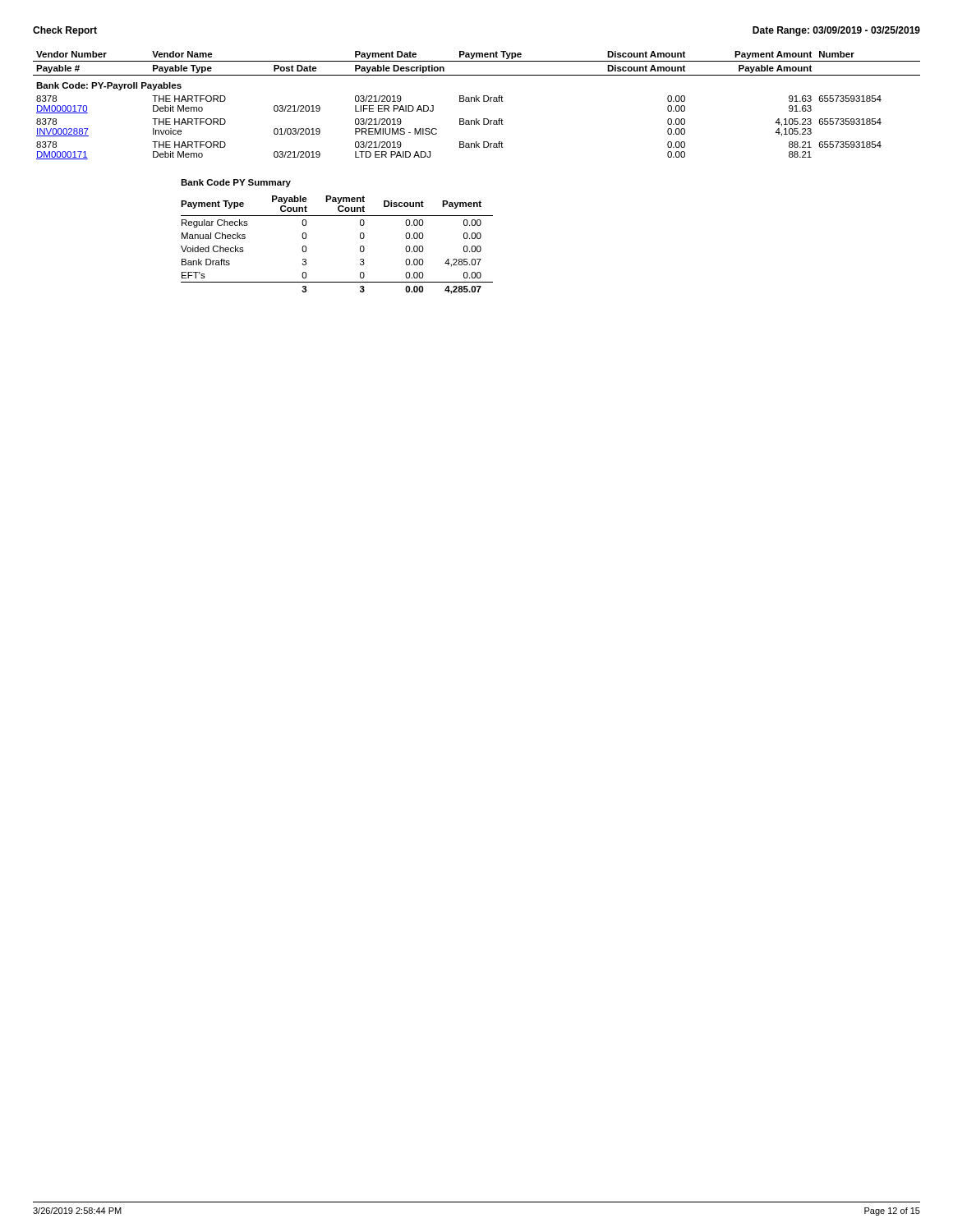Locate the table with the text "THE HARTFORD"

(x=476, y=104)
